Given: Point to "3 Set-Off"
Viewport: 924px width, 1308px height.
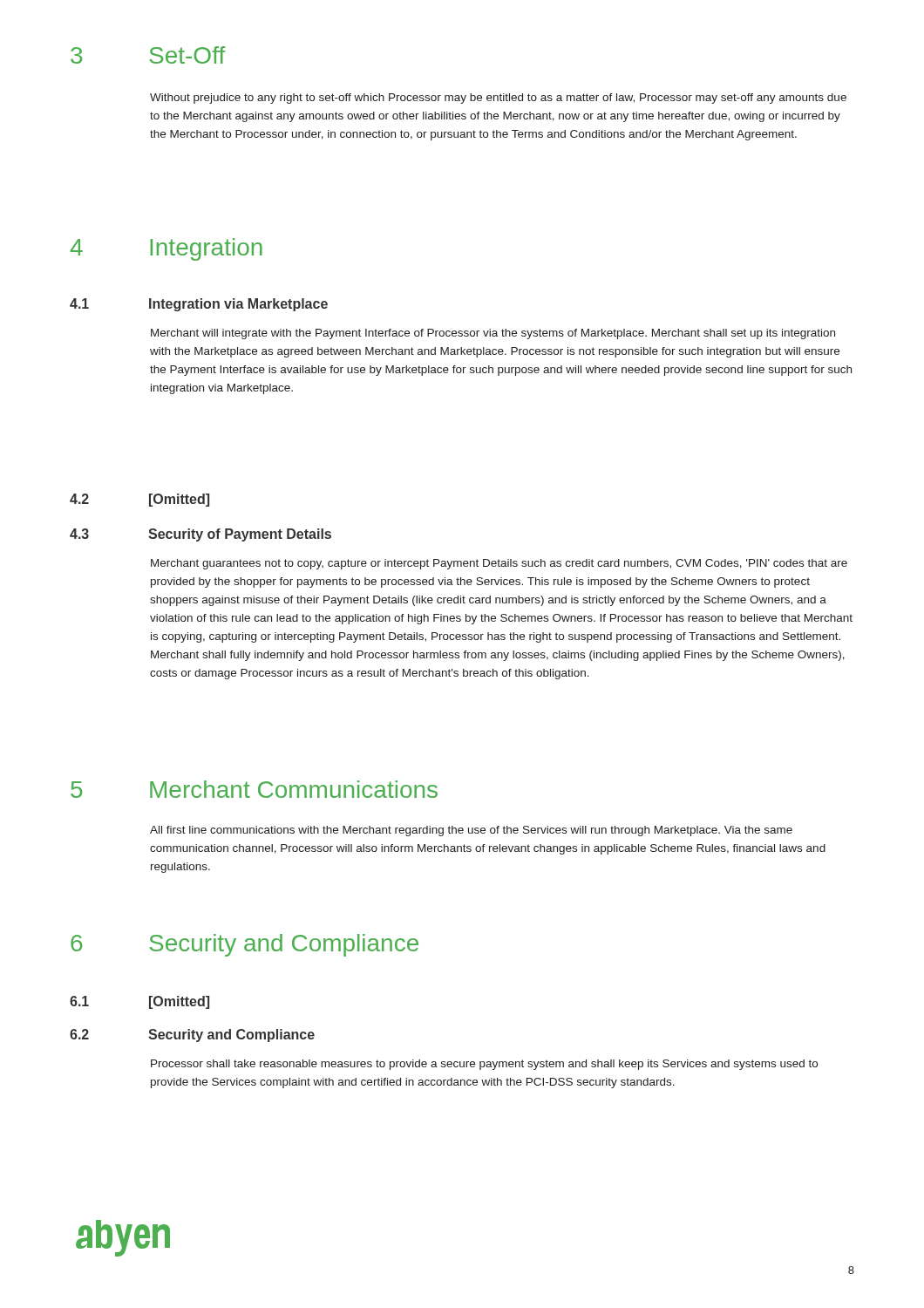Looking at the screenshot, I should (148, 55).
